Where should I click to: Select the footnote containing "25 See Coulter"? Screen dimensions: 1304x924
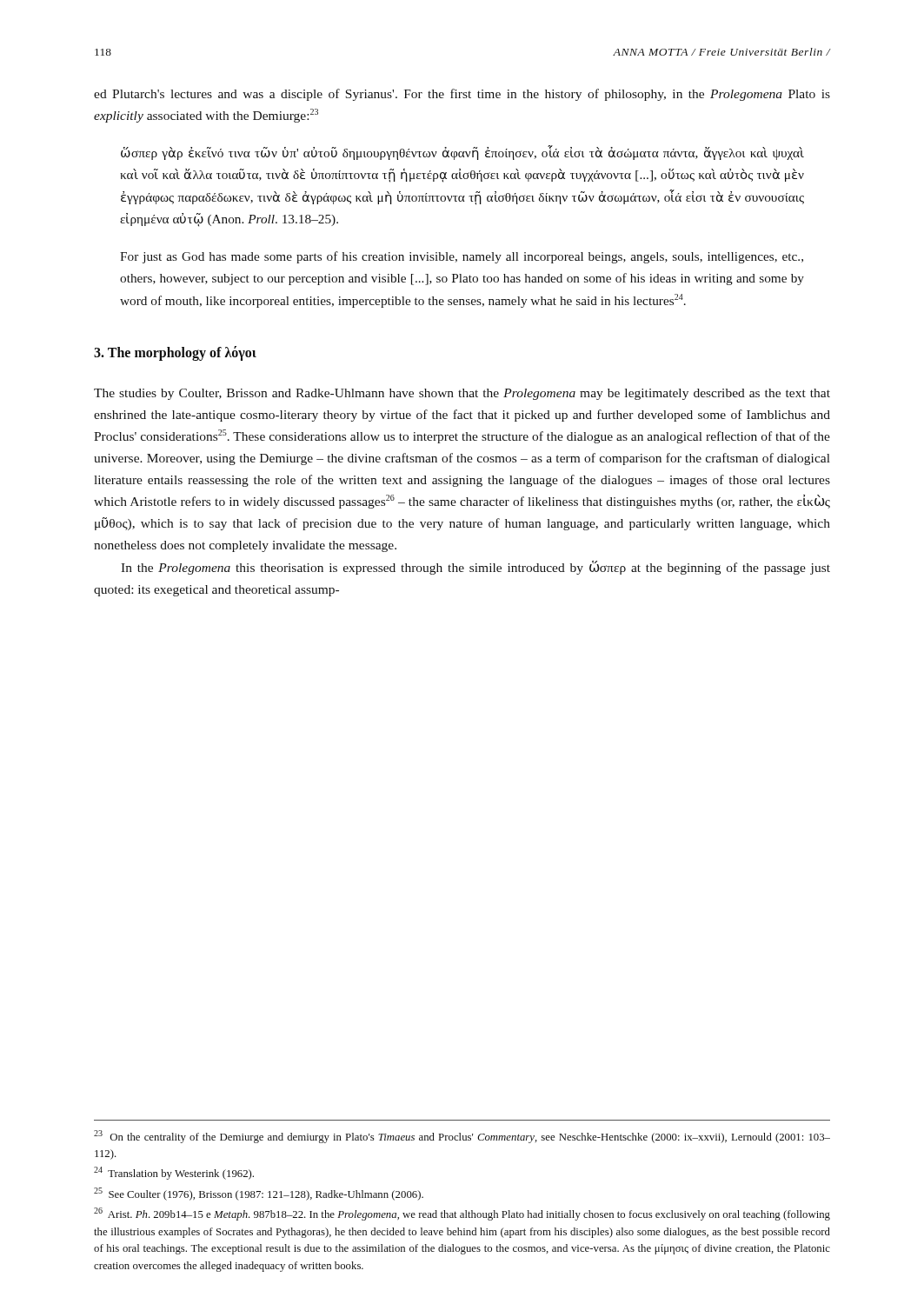pos(259,1193)
